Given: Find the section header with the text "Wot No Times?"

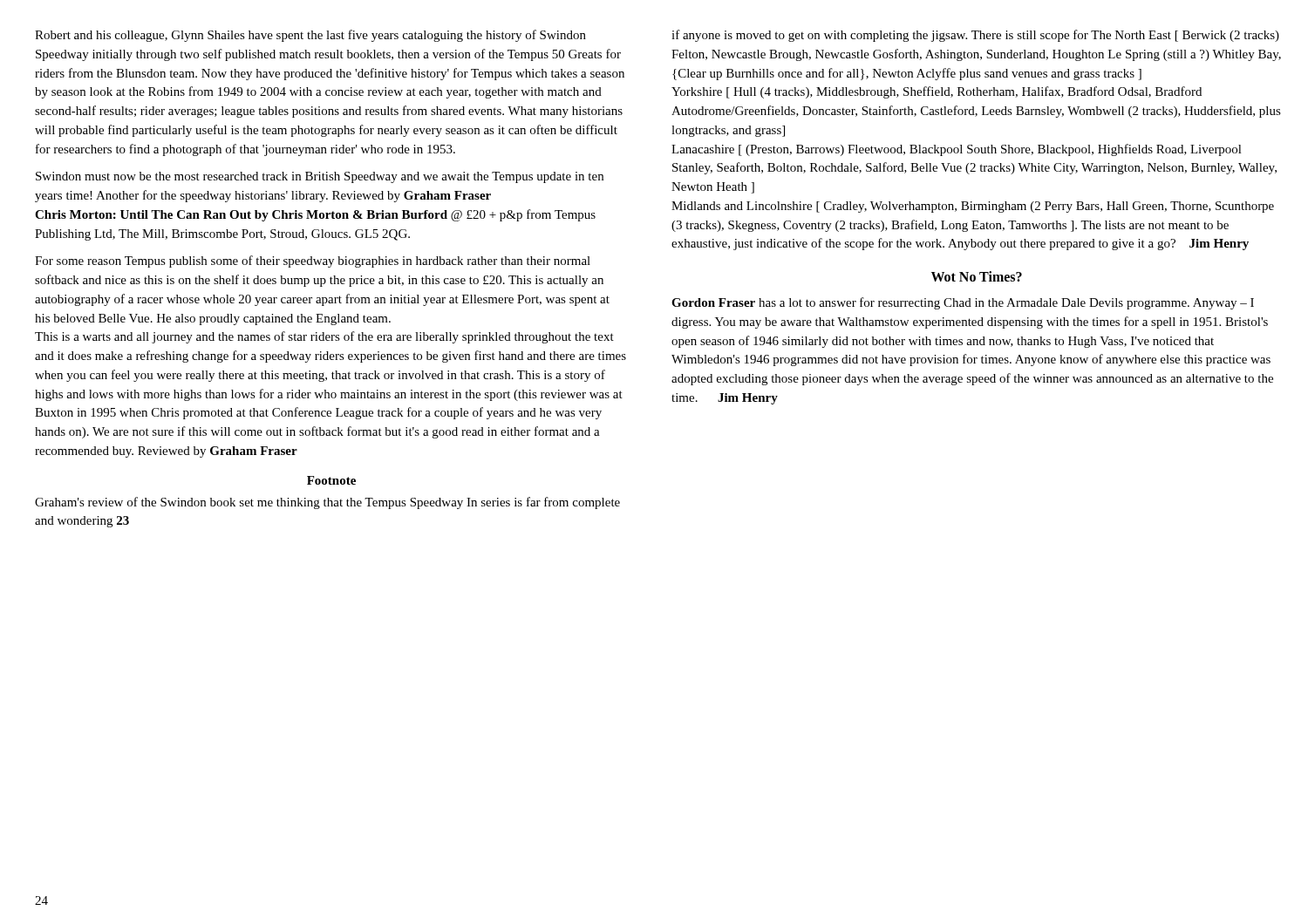Looking at the screenshot, I should tap(977, 277).
